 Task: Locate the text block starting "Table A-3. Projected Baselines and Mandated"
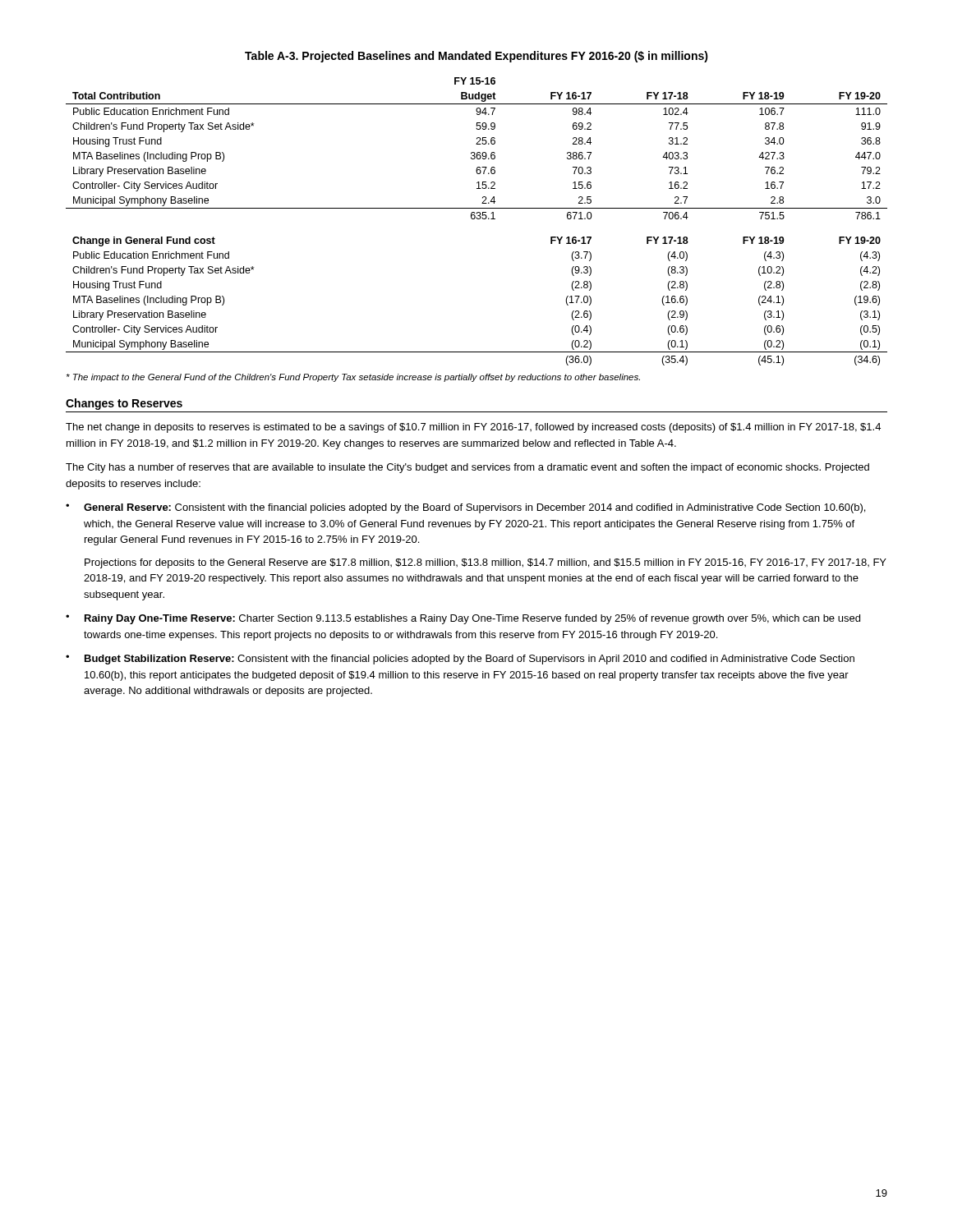tap(476, 56)
